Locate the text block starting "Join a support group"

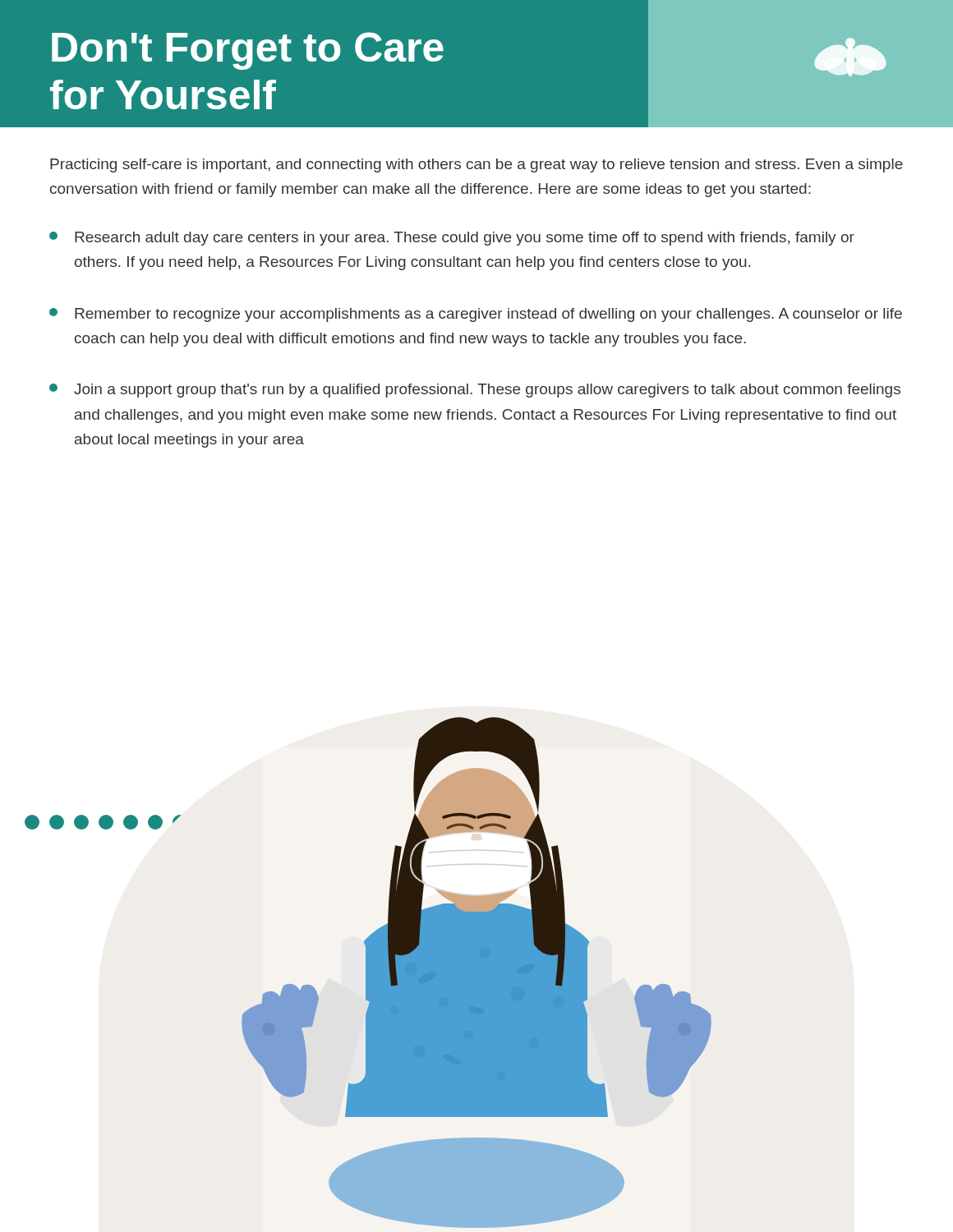(476, 415)
